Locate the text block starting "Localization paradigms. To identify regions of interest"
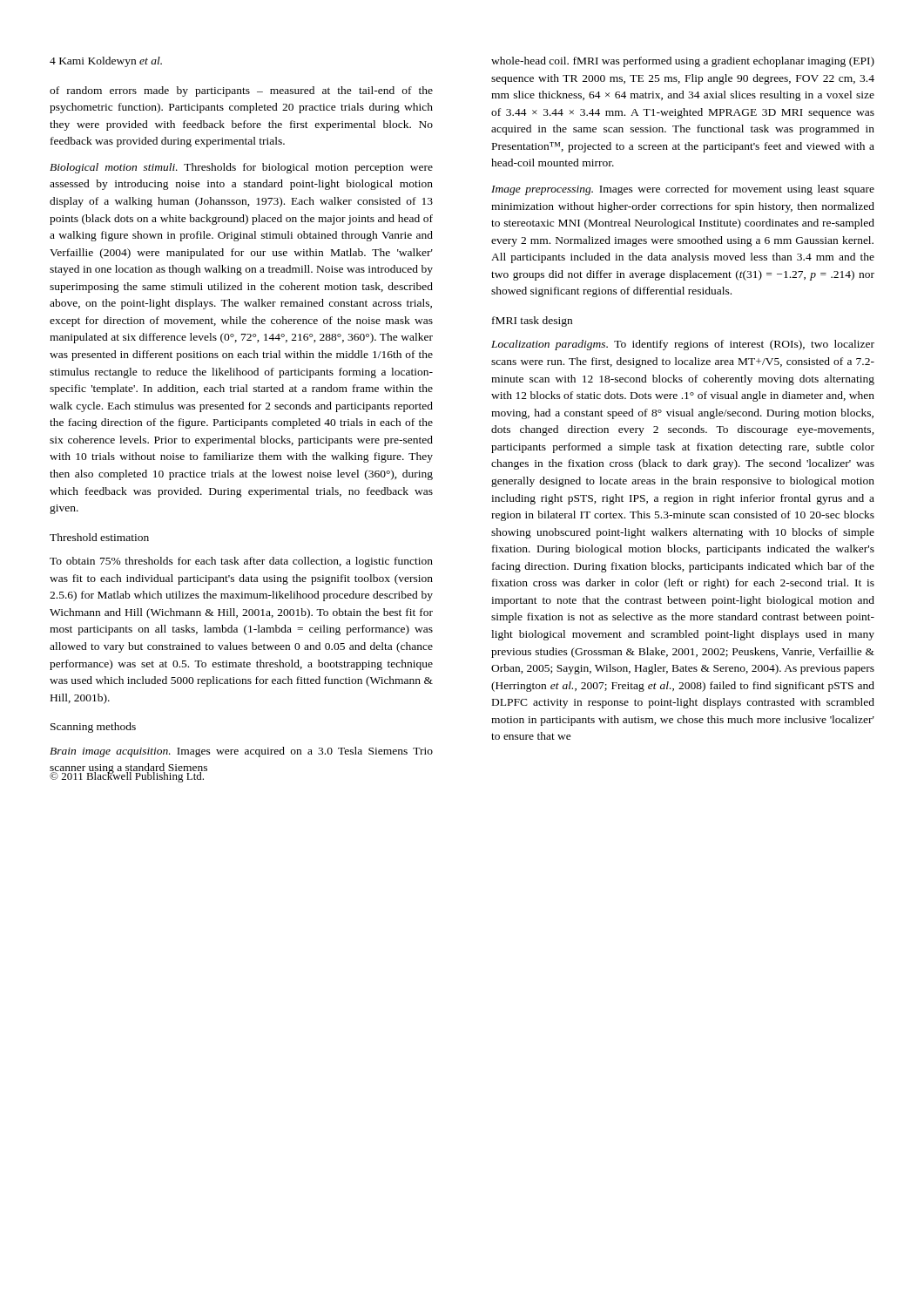 point(683,540)
